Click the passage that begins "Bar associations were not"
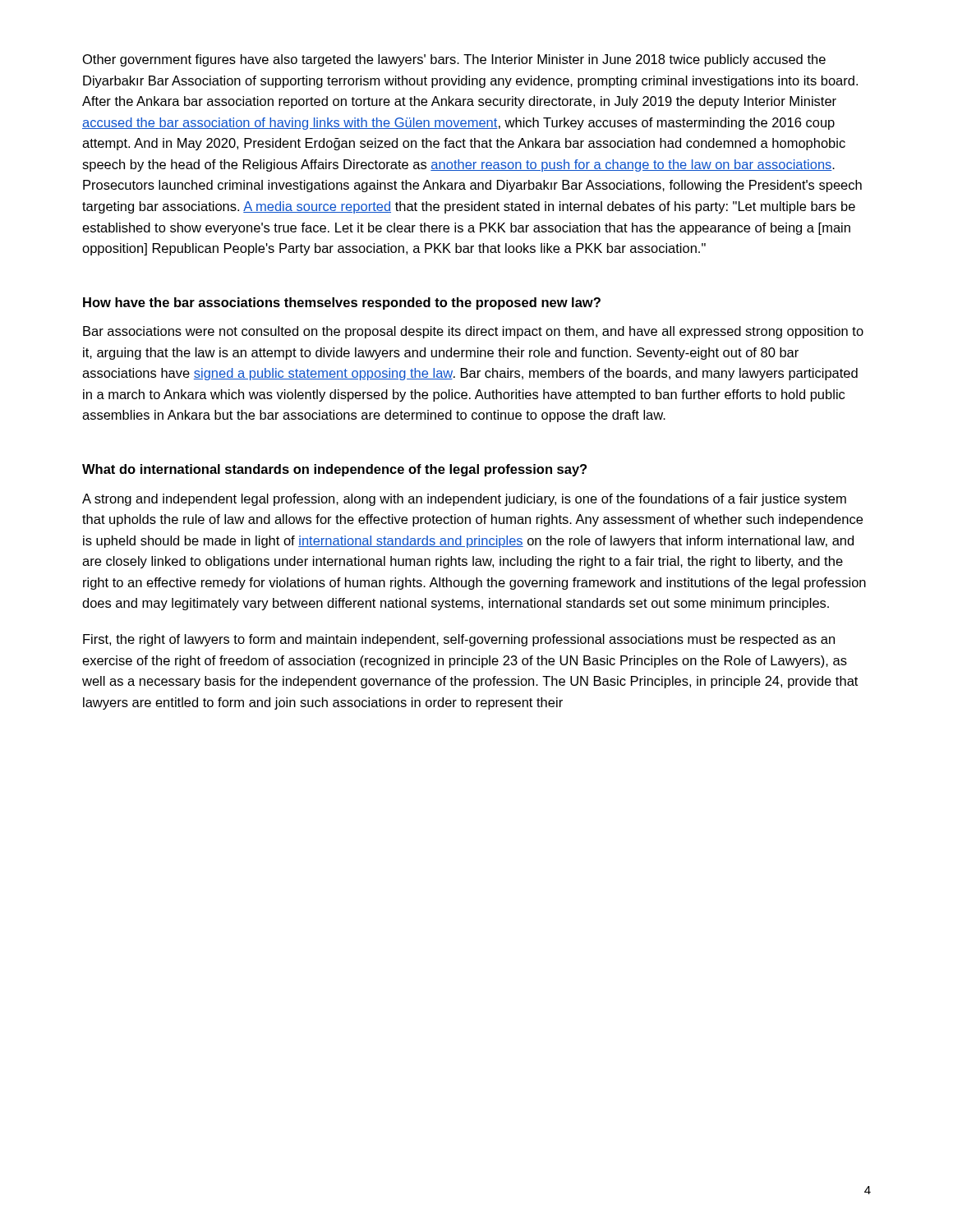Image resolution: width=953 pixels, height=1232 pixels. point(473,373)
